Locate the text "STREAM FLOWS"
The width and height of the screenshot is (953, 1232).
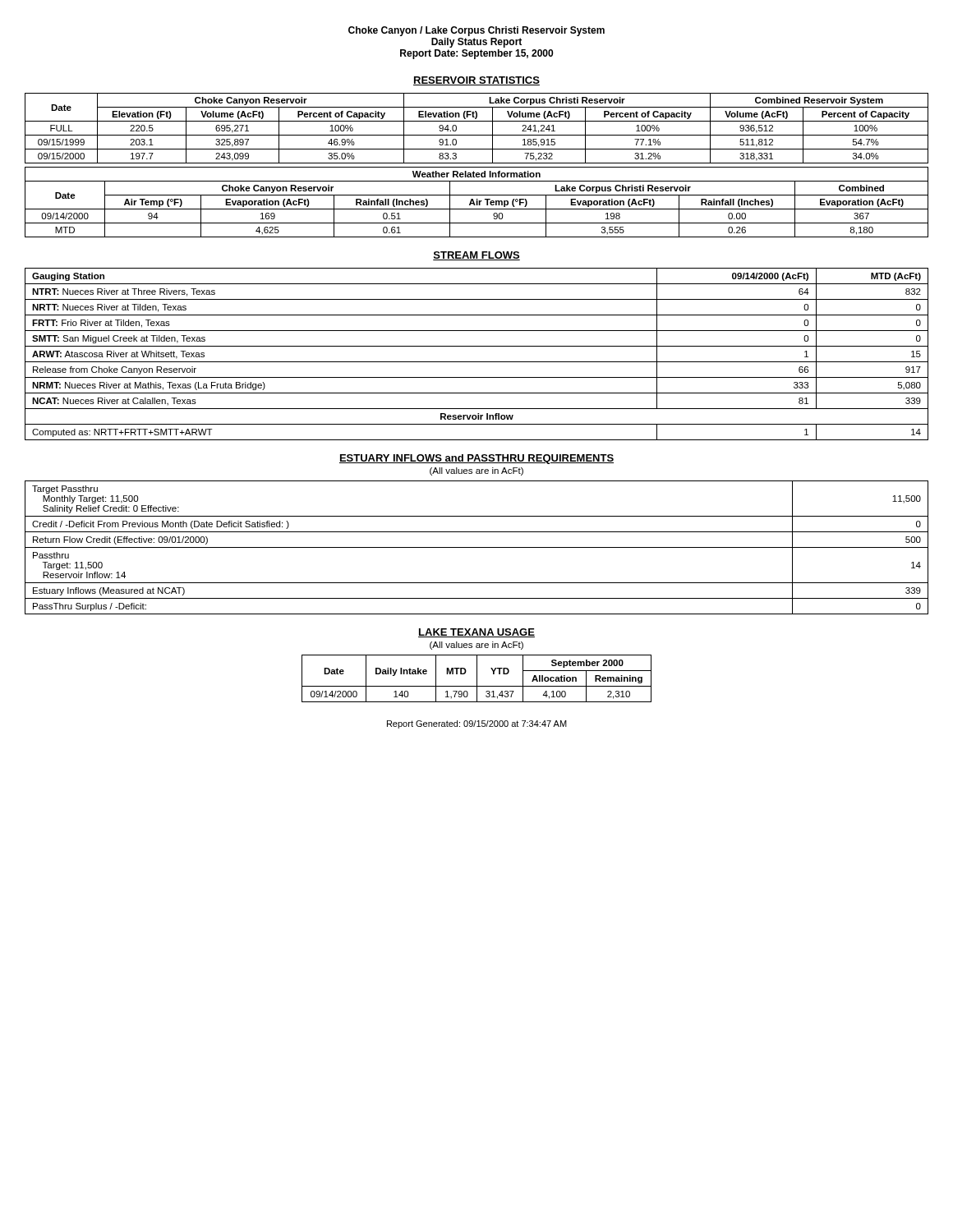[x=476, y=255]
